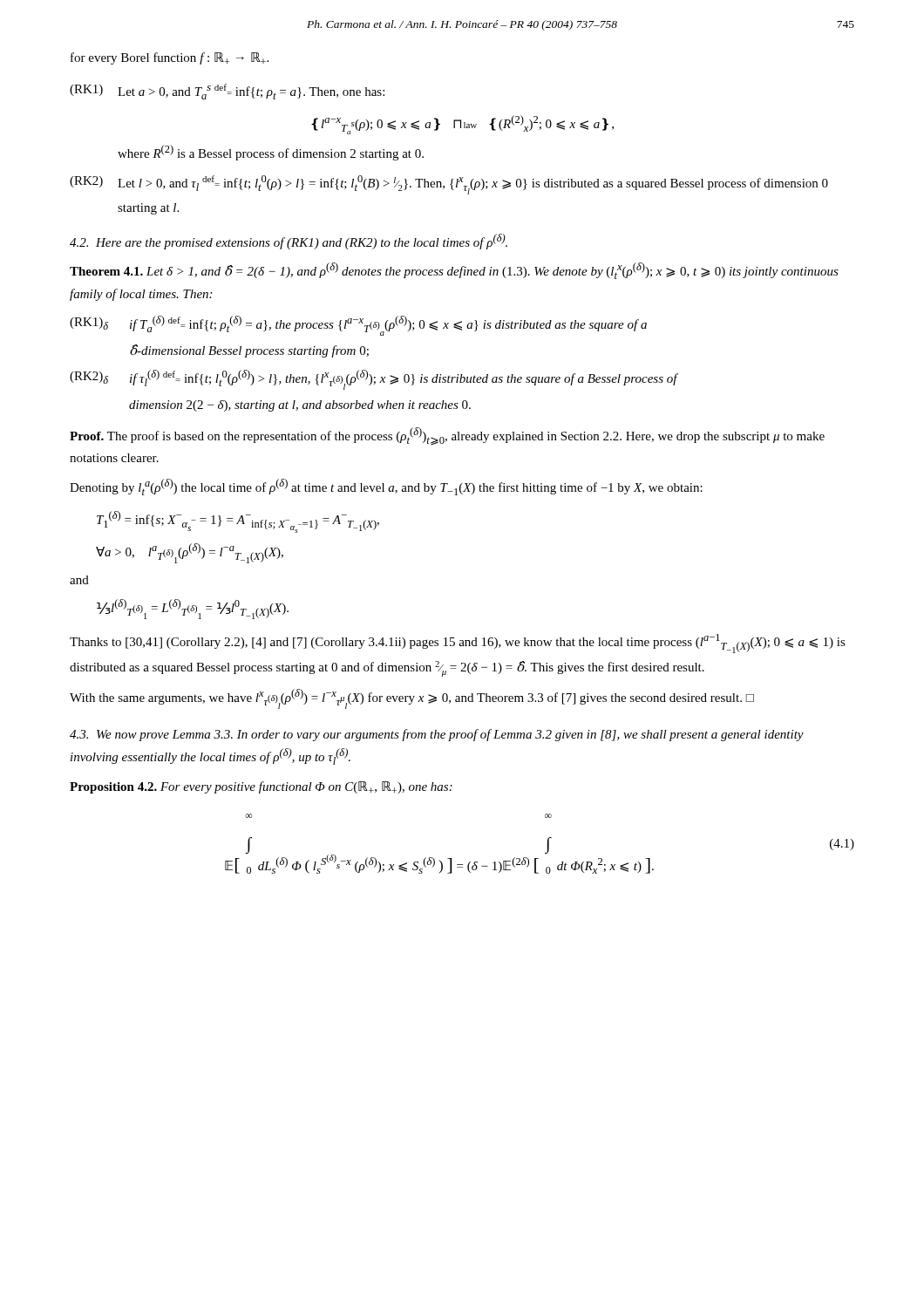Click on the list item containing "(RK1)δ if Ta(δ) def= inf{t;"
The width and height of the screenshot is (924, 1308).
[x=358, y=326]
